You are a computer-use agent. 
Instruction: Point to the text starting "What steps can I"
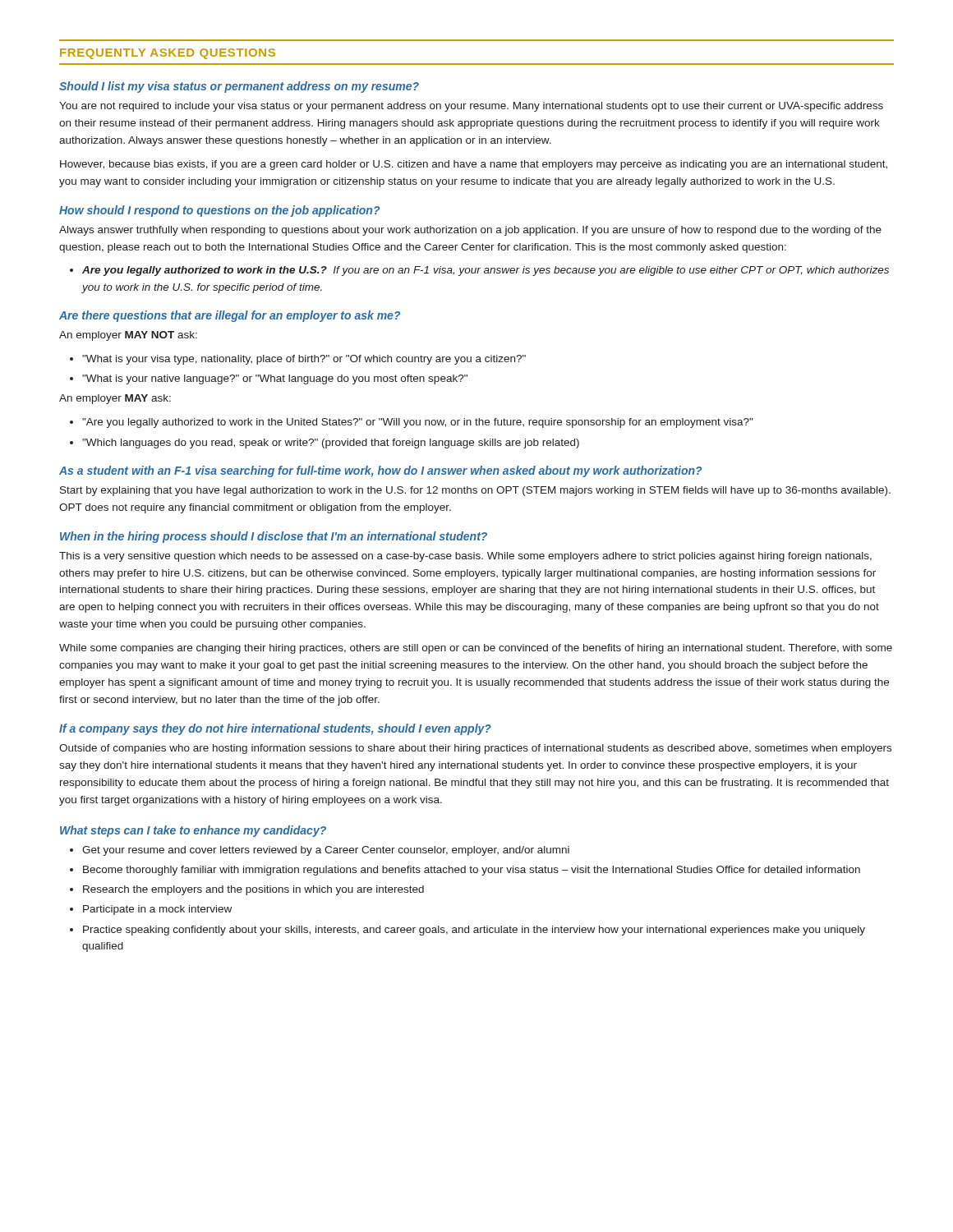[193, 830]
